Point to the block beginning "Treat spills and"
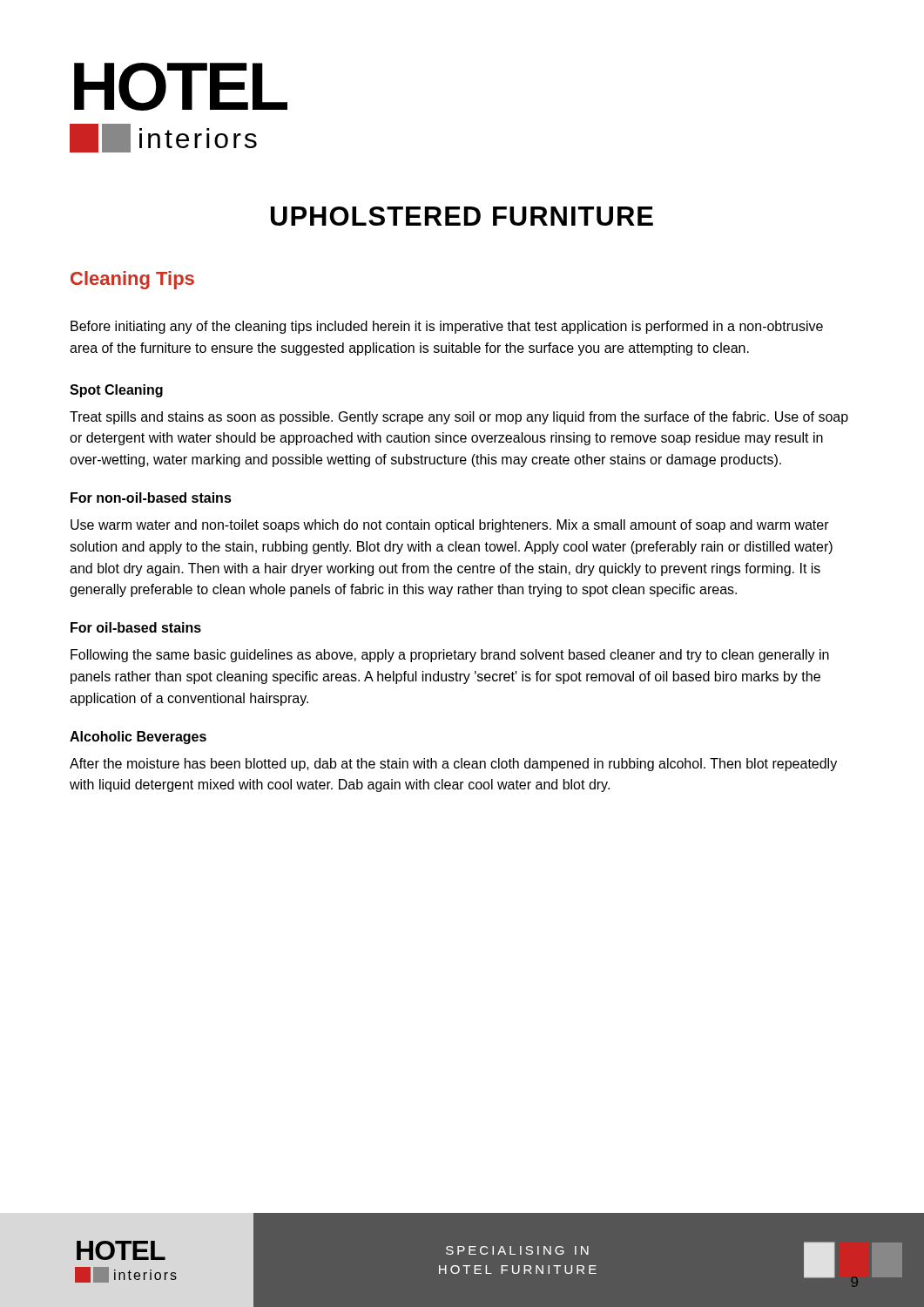The image size is (924, 1307). coord(459,438)
